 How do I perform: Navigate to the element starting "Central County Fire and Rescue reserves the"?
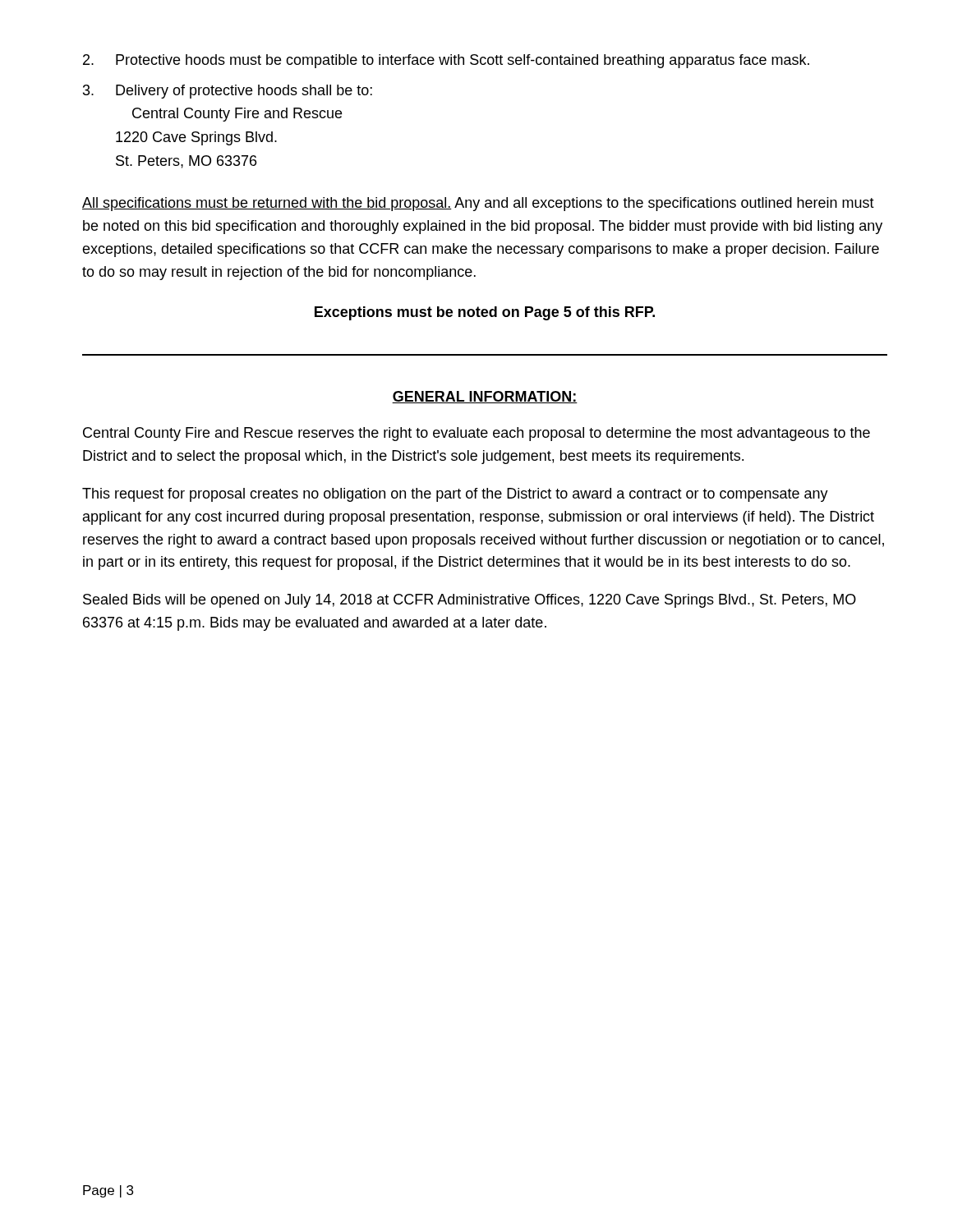[x=476, y=444]
